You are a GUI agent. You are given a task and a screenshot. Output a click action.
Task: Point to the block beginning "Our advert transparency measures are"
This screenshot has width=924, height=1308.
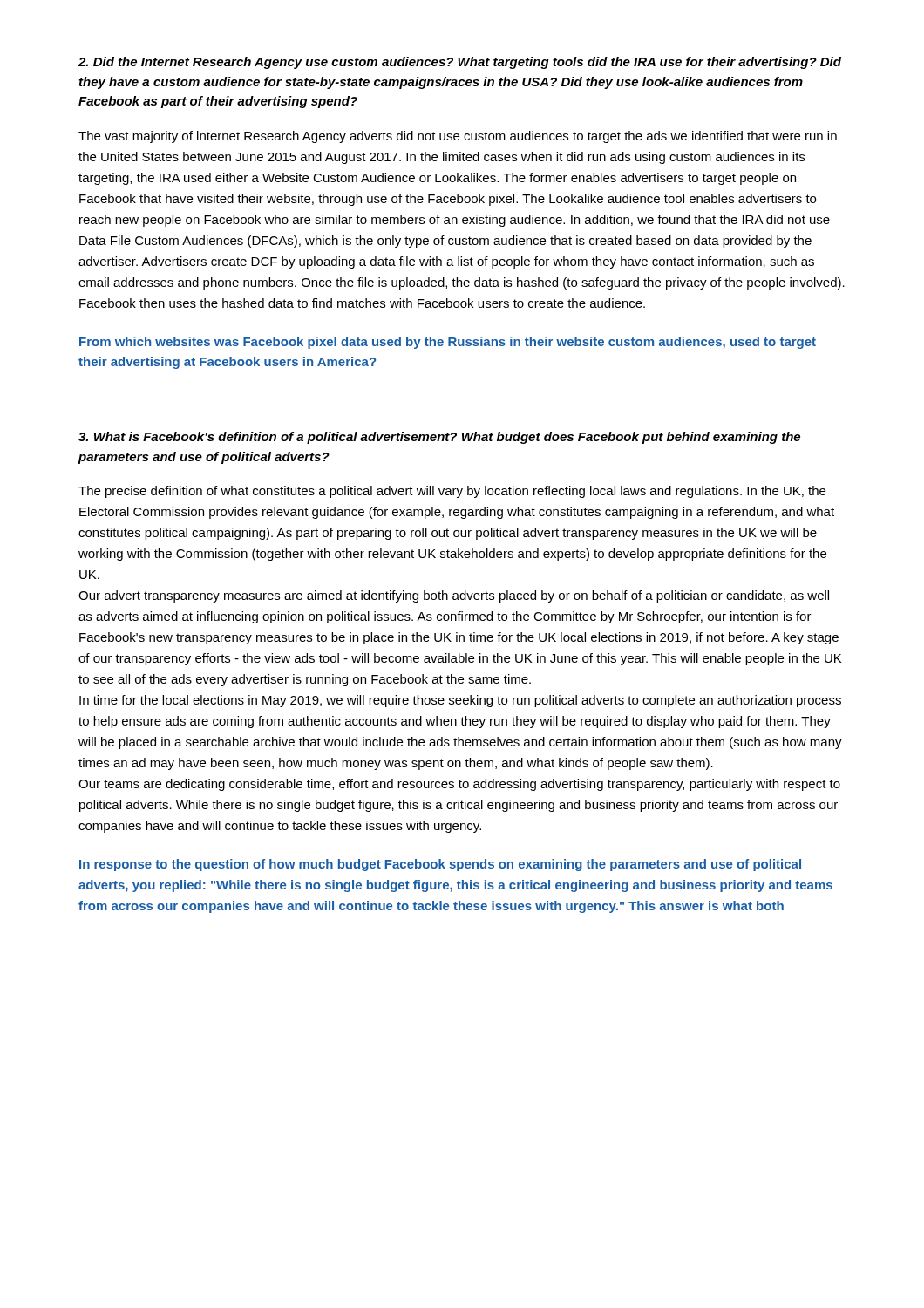point(460,637)
